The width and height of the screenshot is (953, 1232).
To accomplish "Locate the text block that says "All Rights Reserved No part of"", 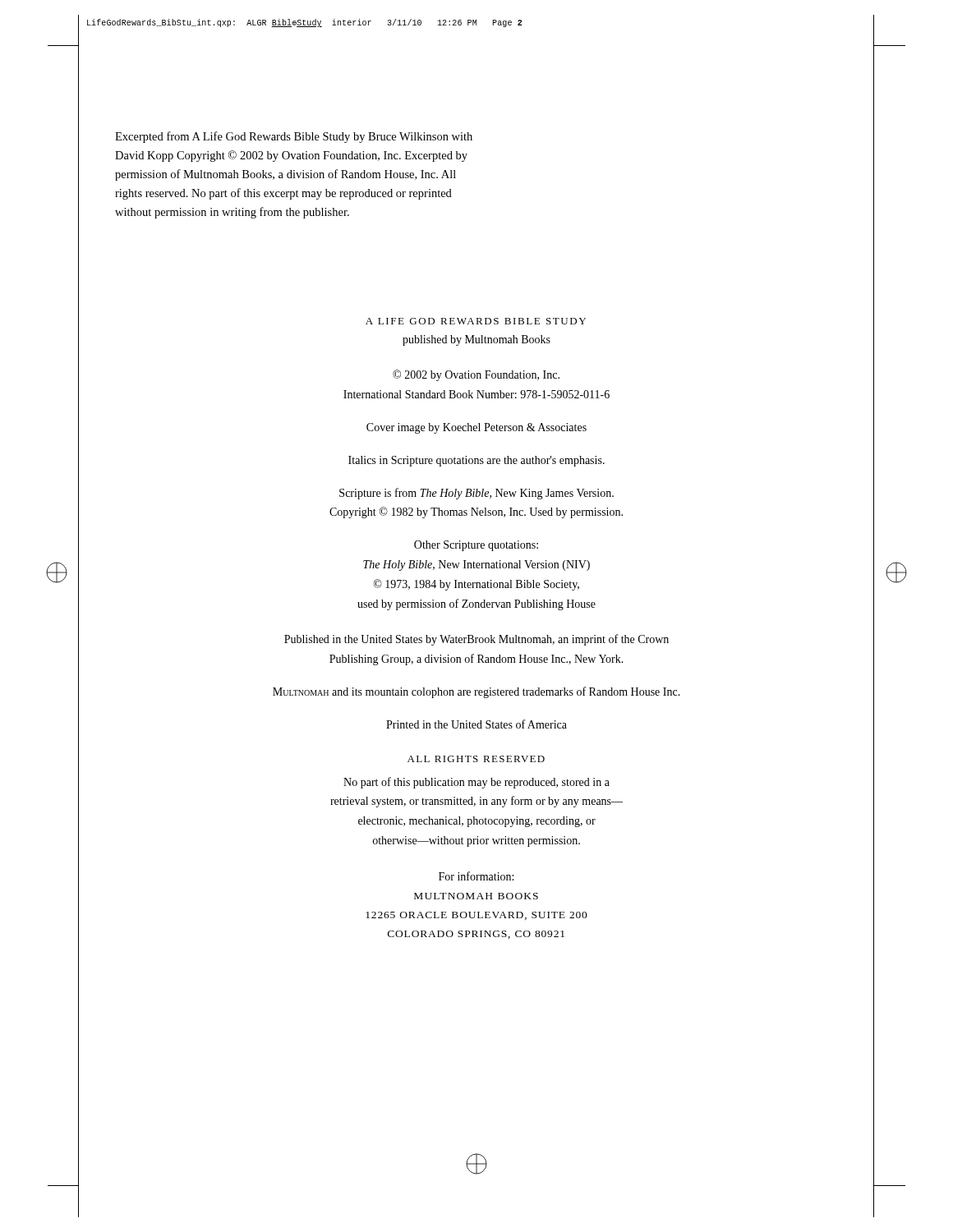I will (476, 800).
